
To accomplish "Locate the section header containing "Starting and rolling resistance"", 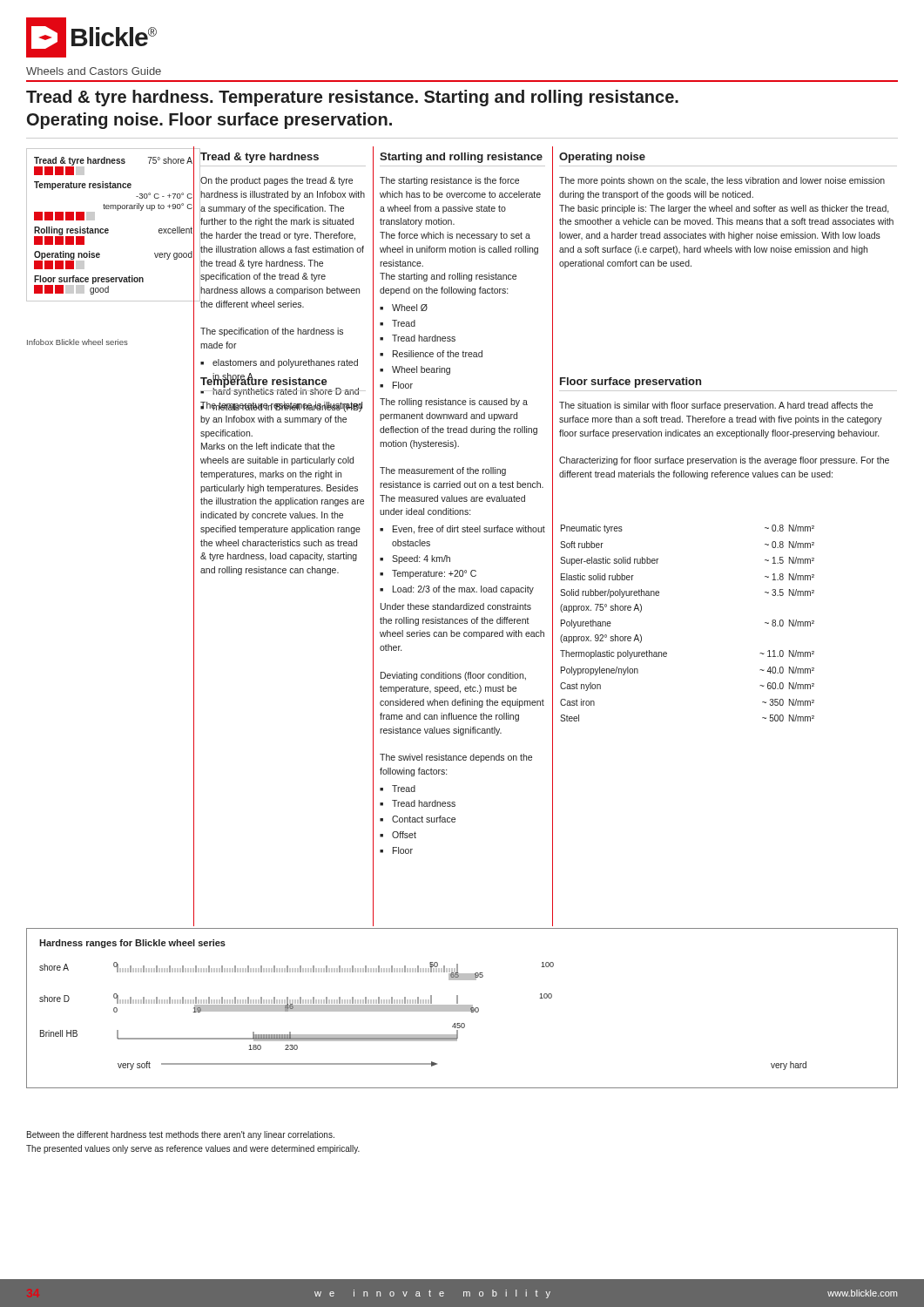I will tap(461, 156).
